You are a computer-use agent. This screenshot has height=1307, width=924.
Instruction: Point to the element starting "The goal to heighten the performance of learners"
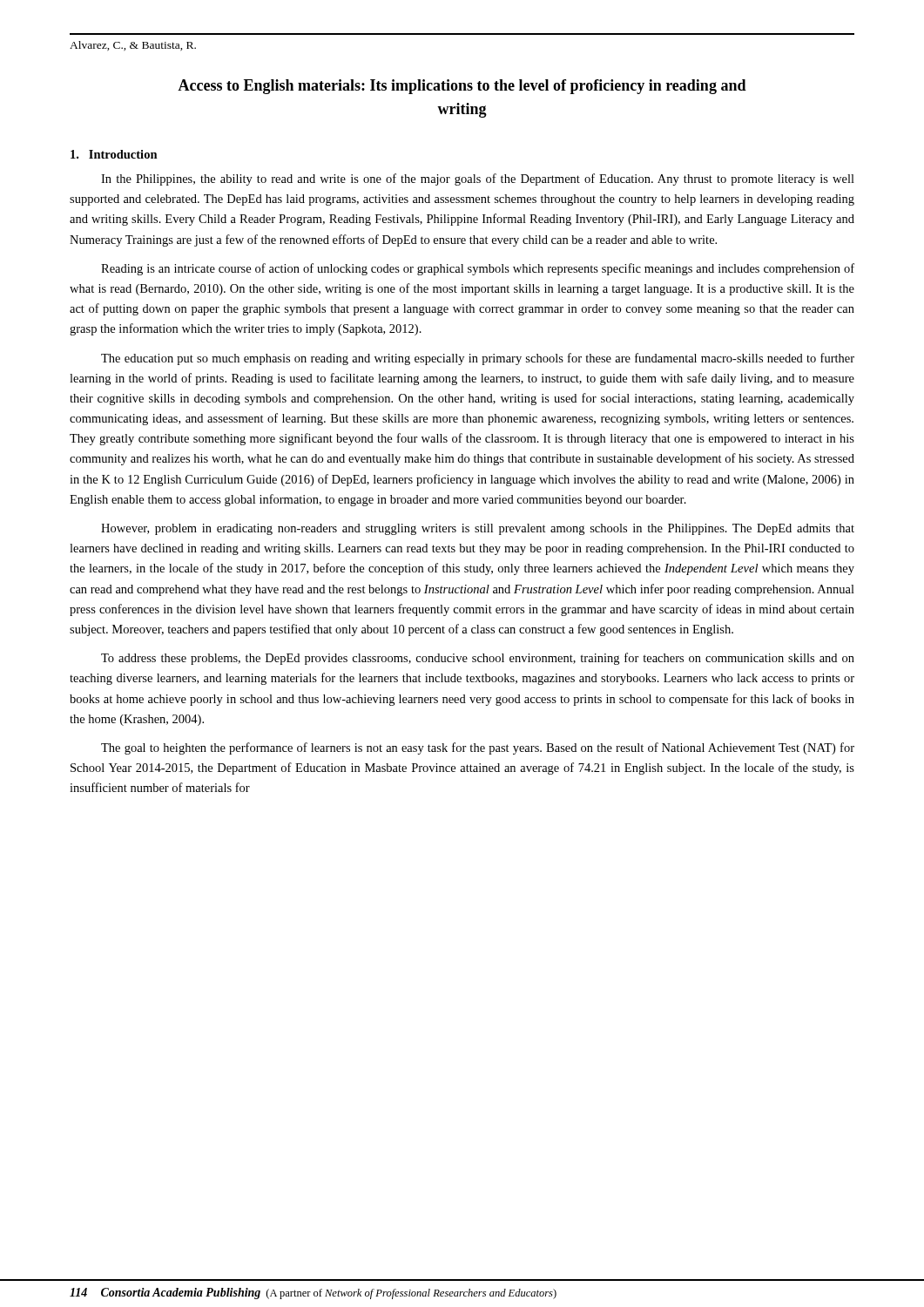click(x=462, y=768)
